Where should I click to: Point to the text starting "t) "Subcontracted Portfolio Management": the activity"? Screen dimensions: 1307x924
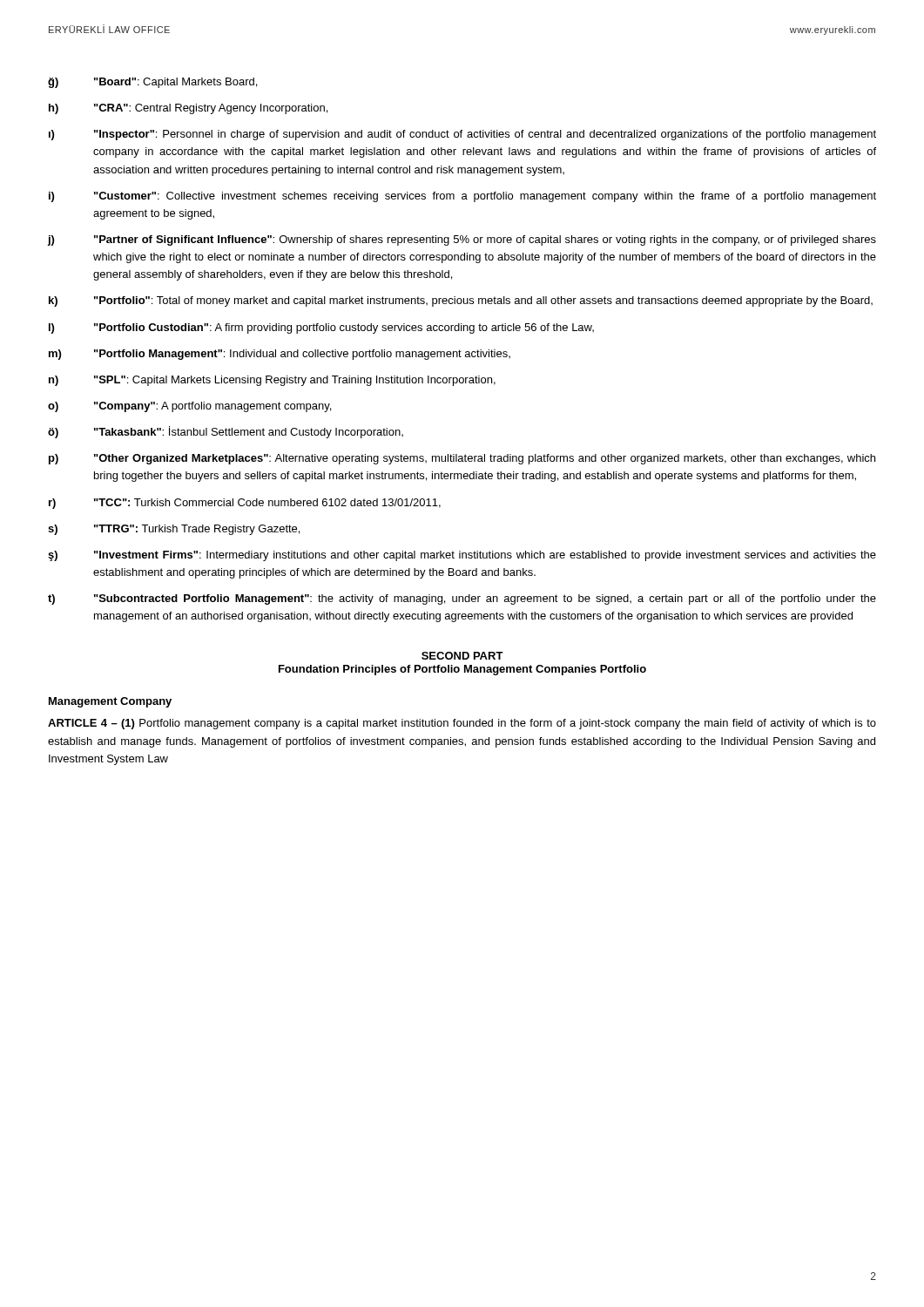[x=462, y=607]
